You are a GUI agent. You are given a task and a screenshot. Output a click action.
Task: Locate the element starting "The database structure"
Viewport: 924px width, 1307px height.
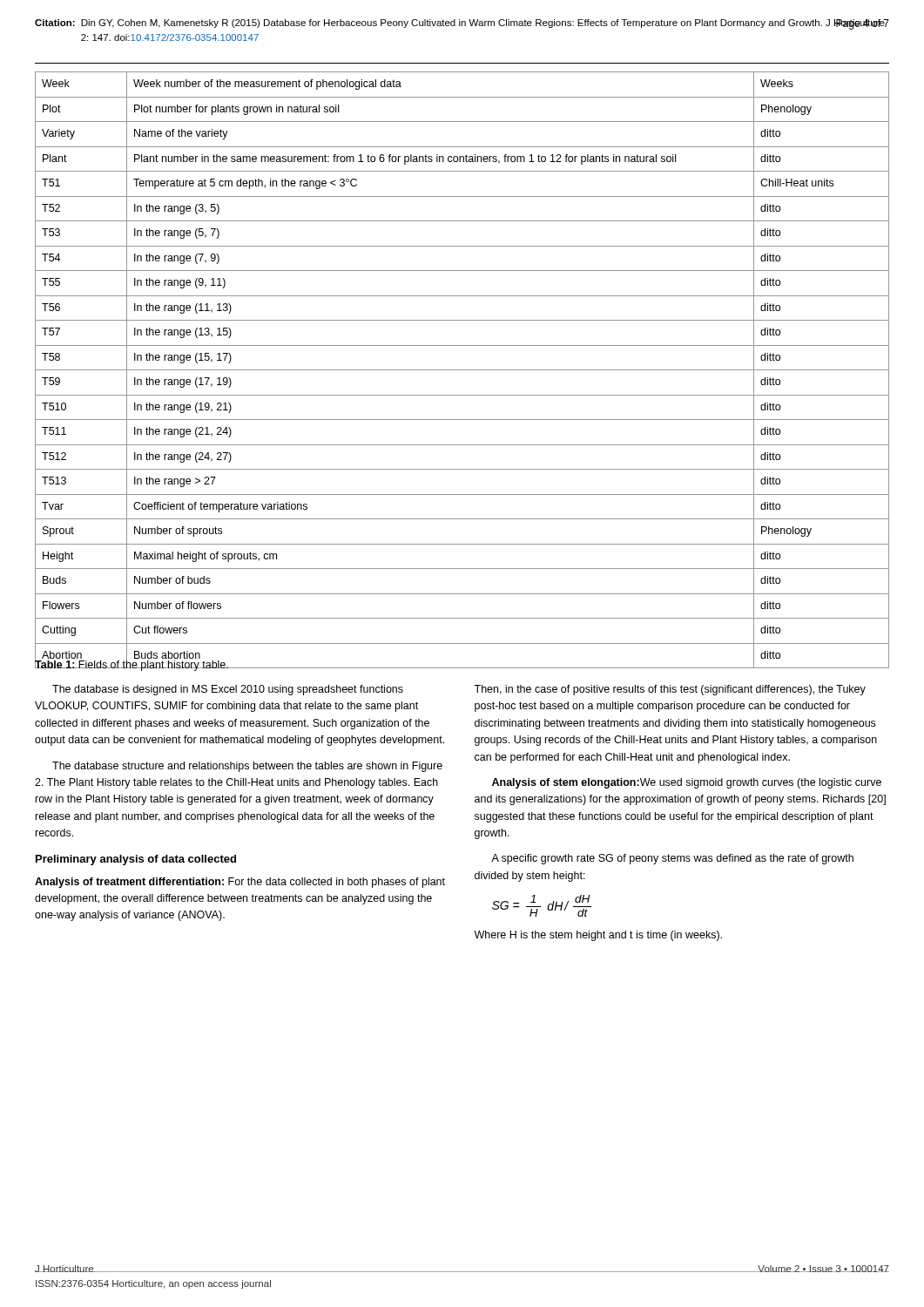[239, 799]
